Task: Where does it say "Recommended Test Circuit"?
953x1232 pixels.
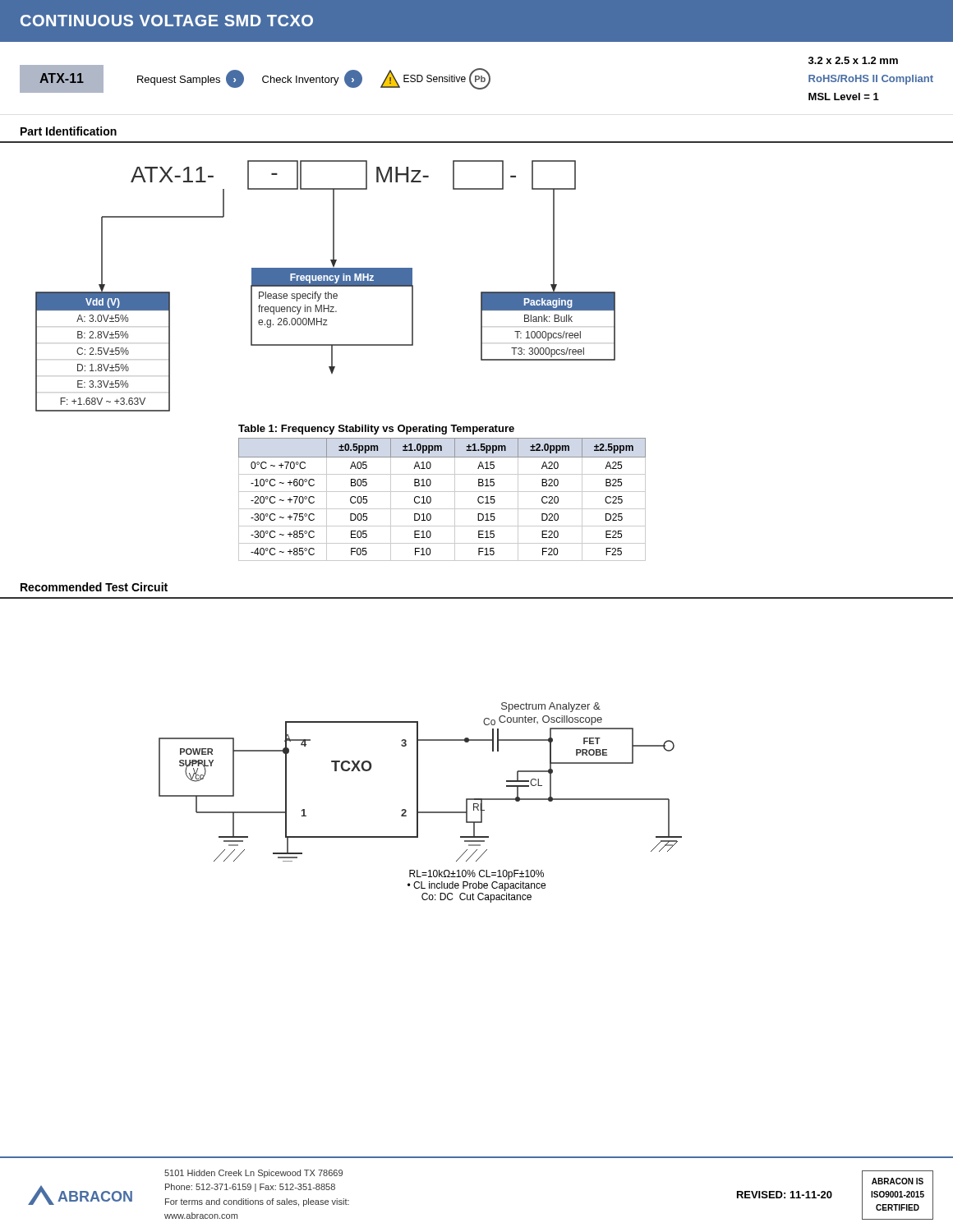Action: coord(94,587)
